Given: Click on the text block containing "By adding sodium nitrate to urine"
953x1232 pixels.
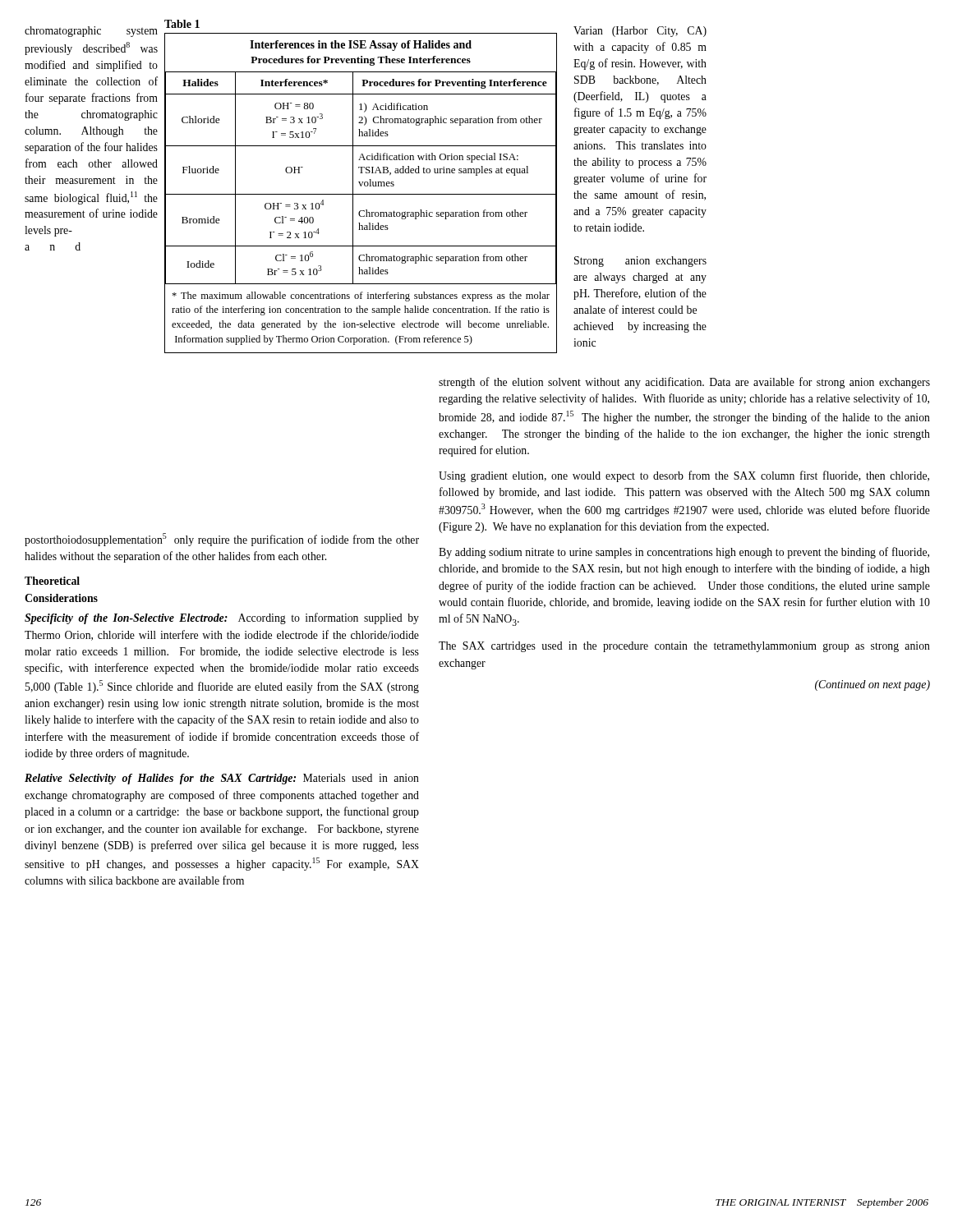Looking at the screenshot, I should 684,587.
